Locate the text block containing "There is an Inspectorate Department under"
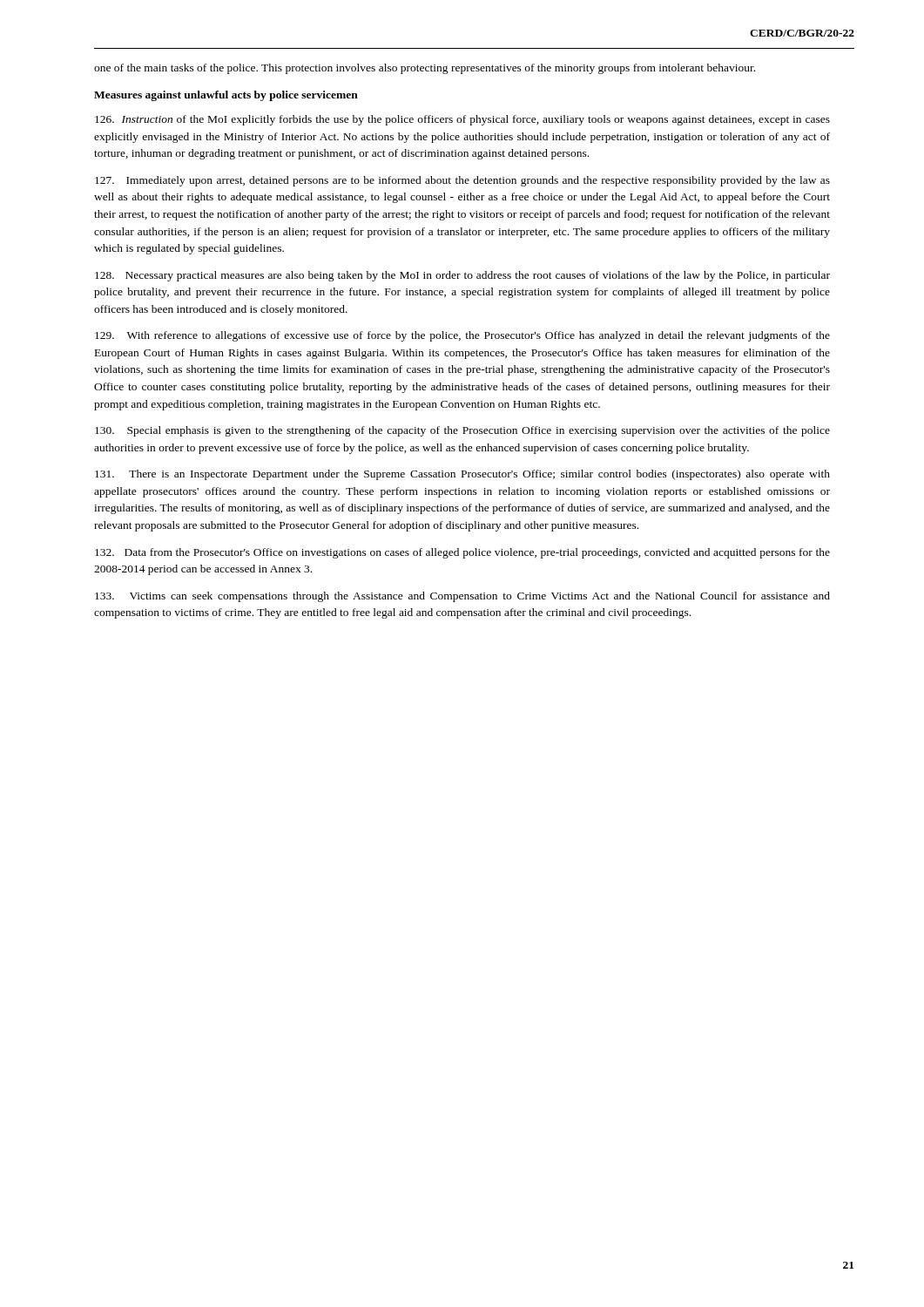Screen dimensions: 1307x924 (462, 499)
